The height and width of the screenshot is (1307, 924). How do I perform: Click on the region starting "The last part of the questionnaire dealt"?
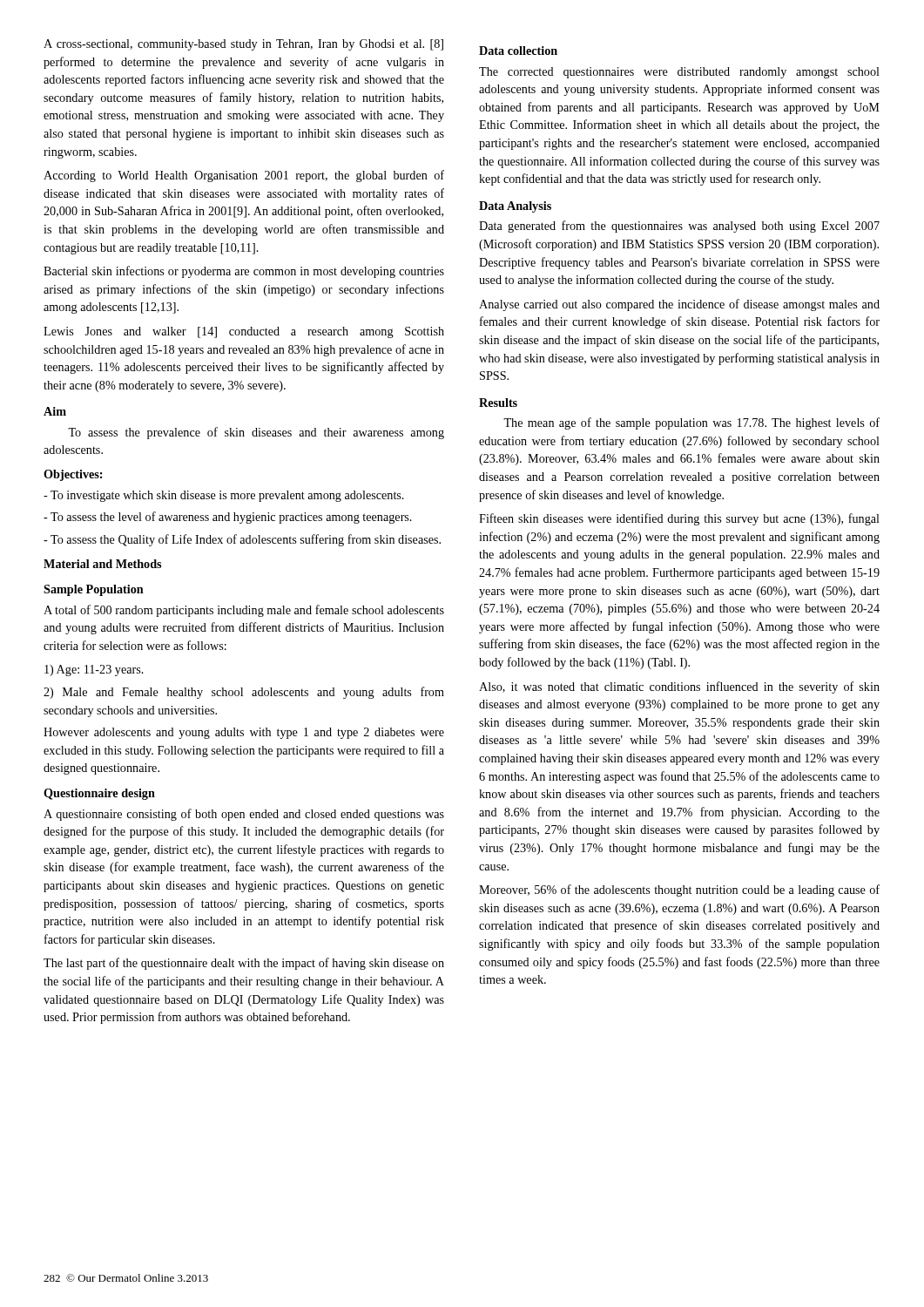pos(244,990)
